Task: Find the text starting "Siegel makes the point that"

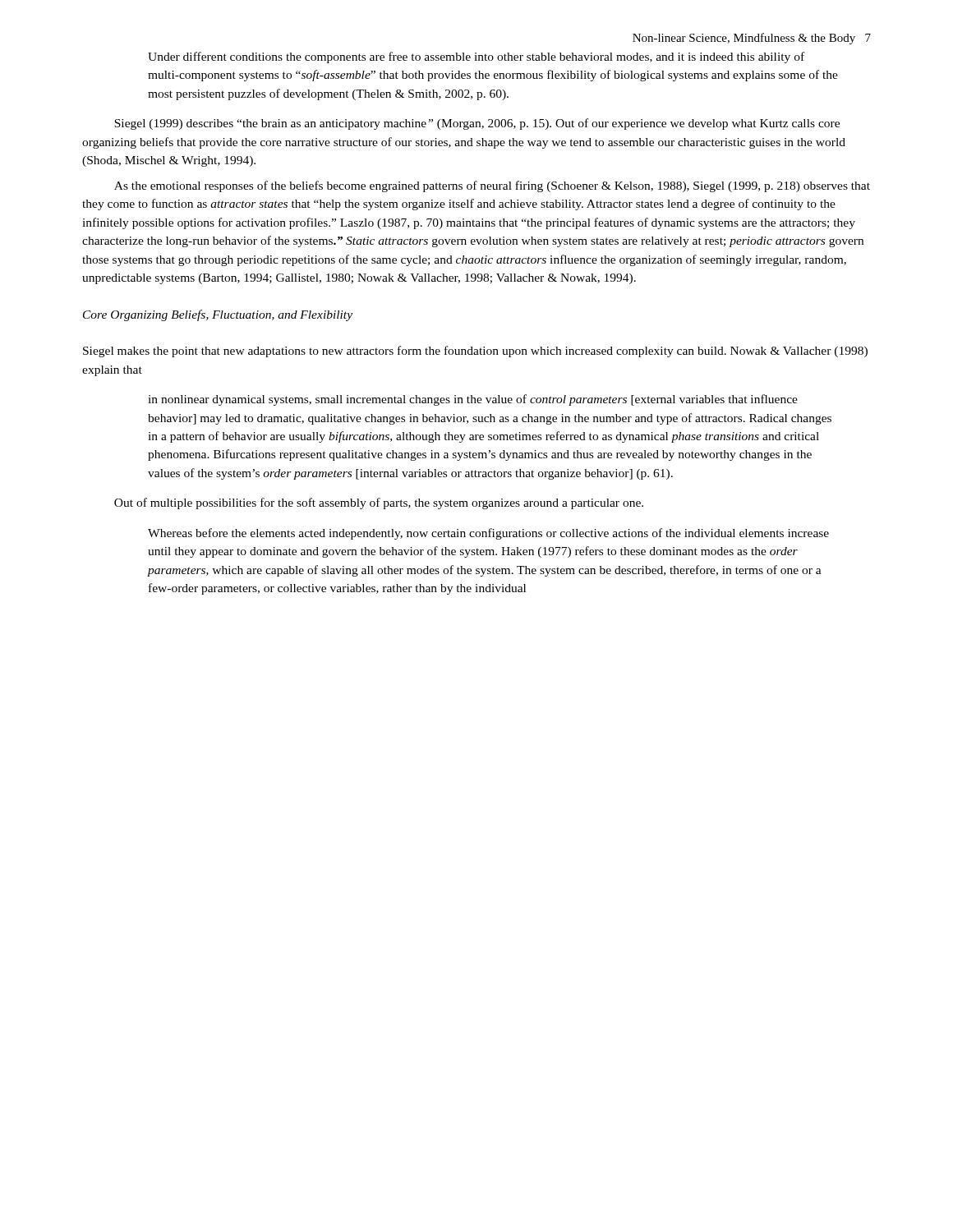Action: click(x=476, y=360)
